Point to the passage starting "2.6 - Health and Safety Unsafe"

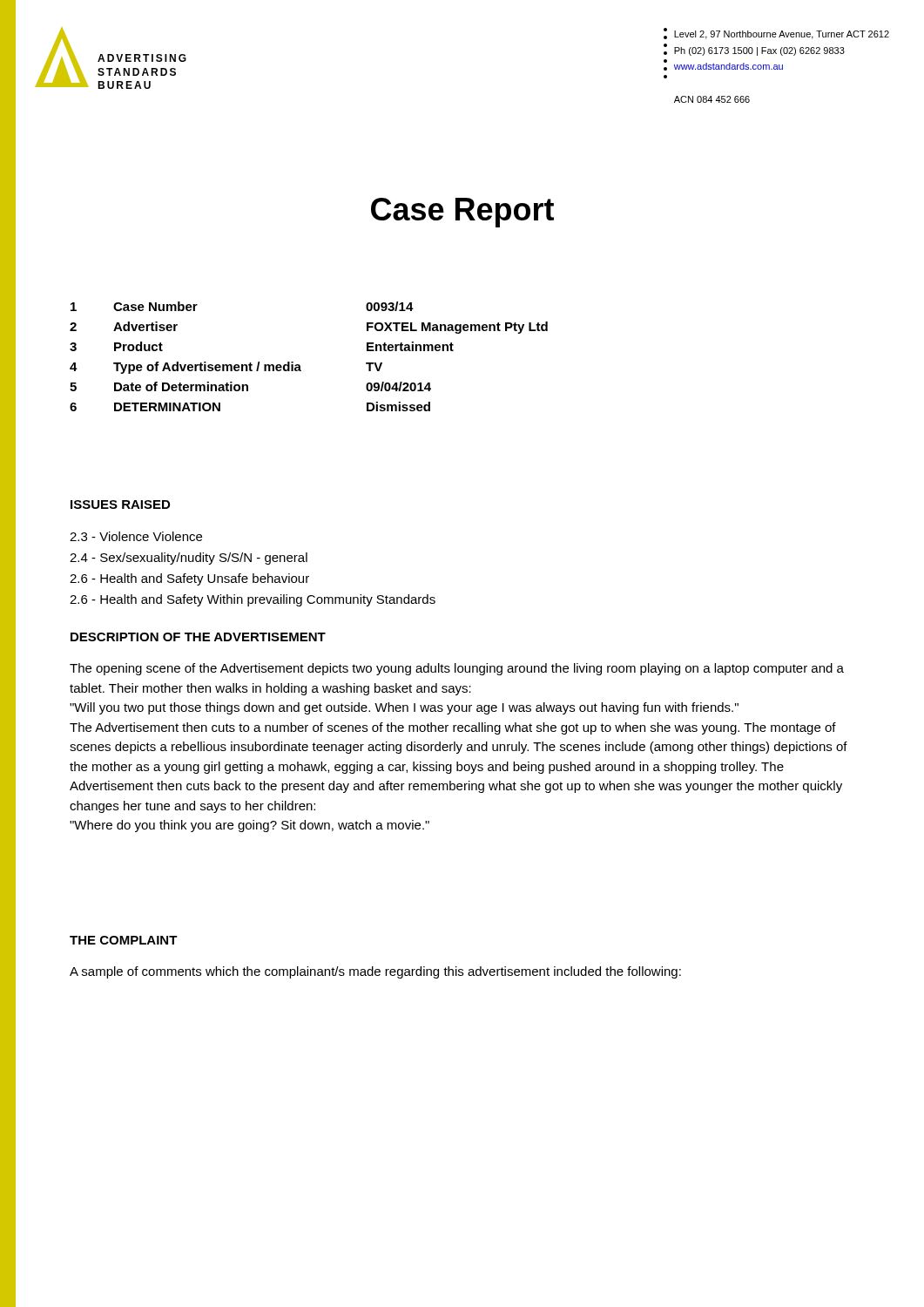point(189,579)
